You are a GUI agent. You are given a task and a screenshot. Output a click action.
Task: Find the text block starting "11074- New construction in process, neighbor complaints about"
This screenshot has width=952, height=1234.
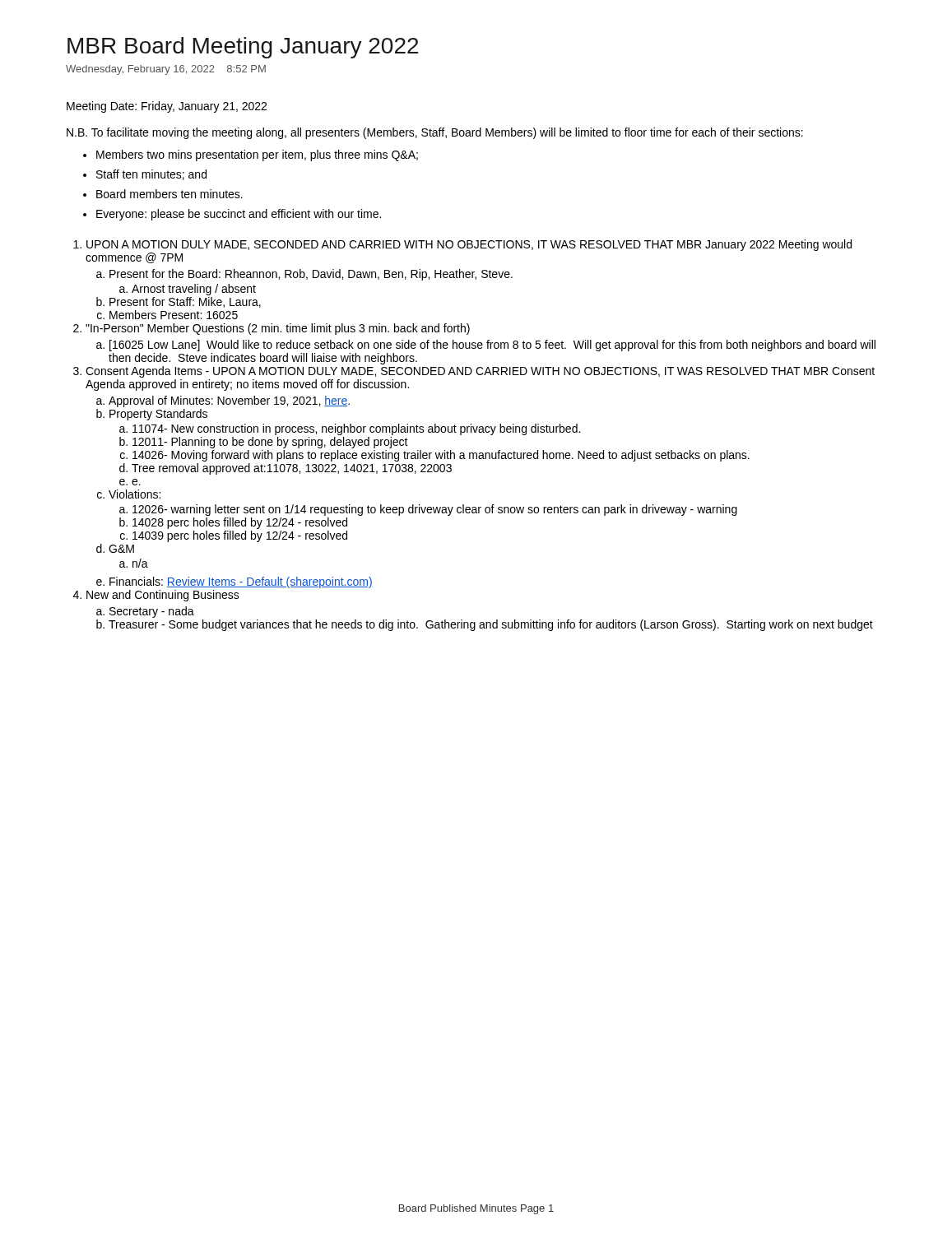[509, 429]
